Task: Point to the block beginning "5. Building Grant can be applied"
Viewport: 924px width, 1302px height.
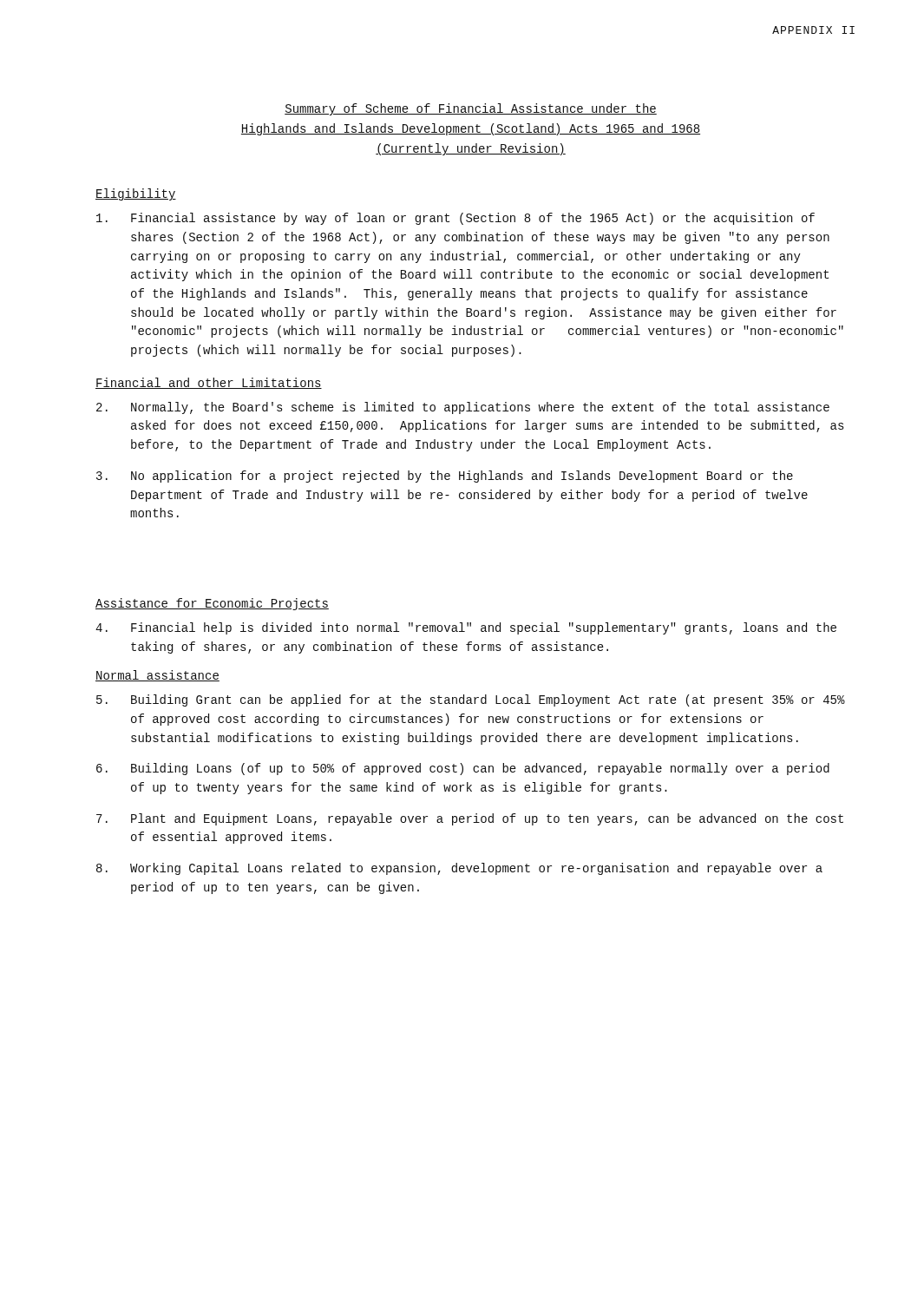Action: click(471, 720)
